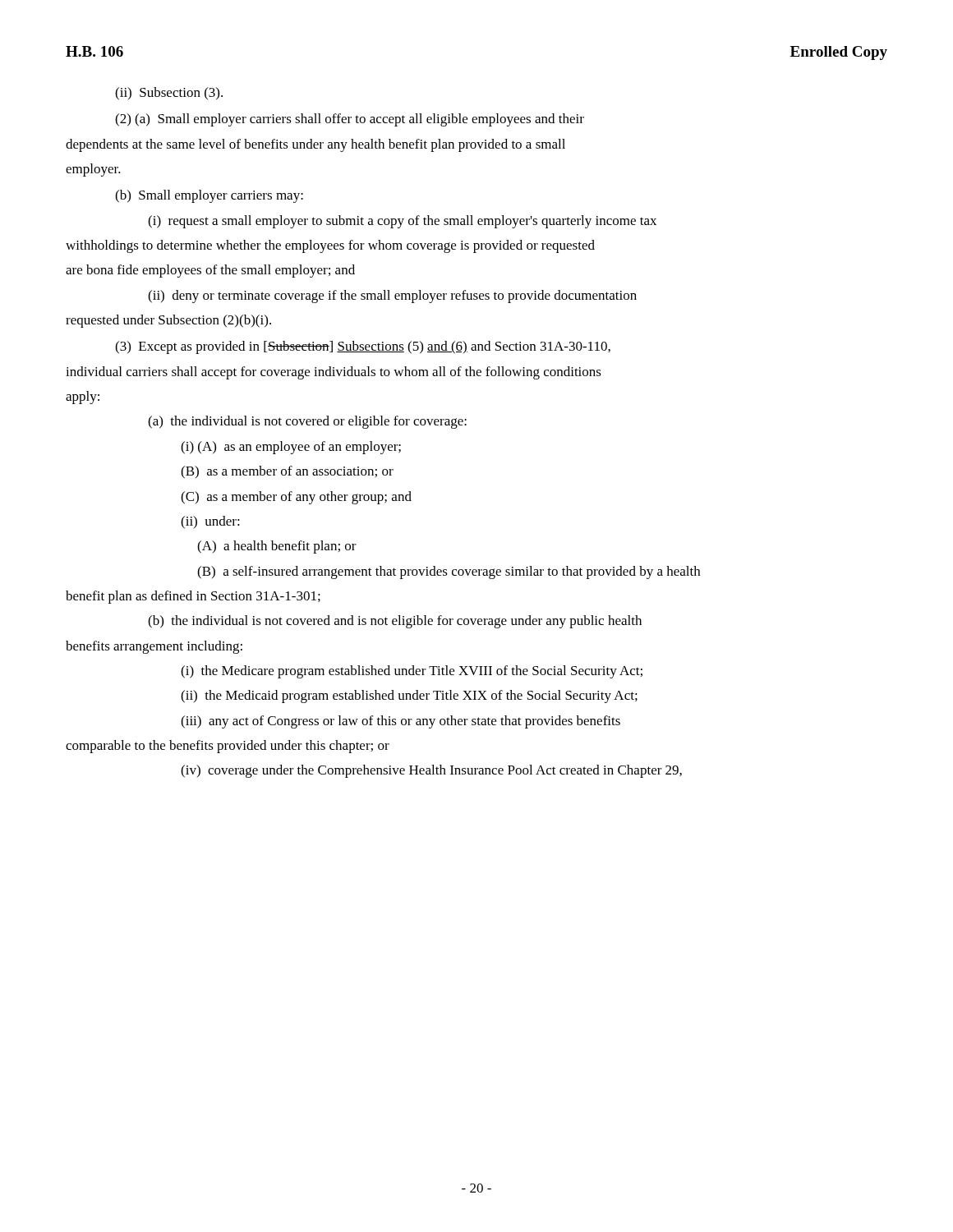Point to the passage starting "(ii) deny or terminate"
953x1232 pixels.
tap(476, 308)
